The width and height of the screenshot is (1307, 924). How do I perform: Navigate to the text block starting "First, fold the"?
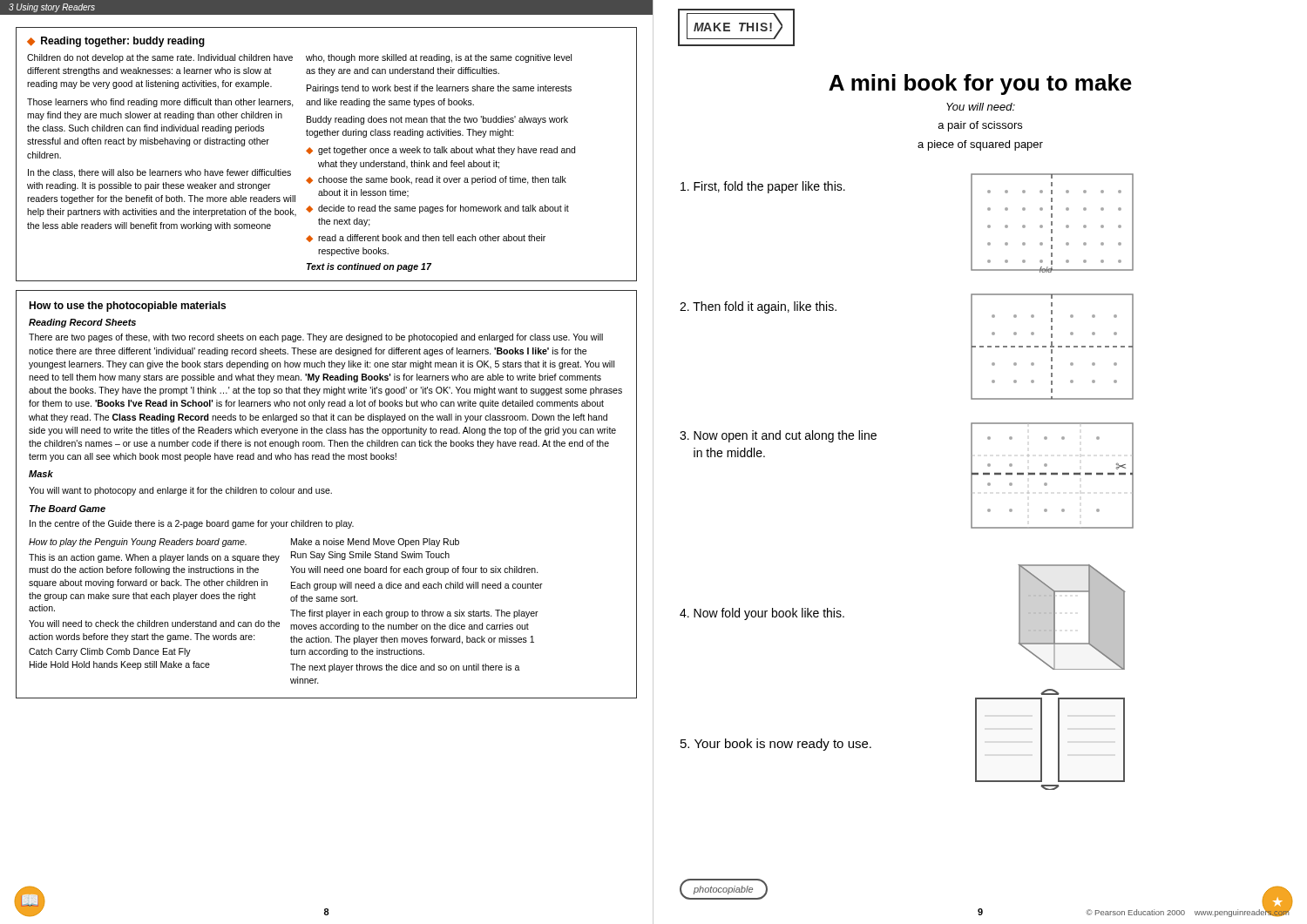click(x=763, y=187)
